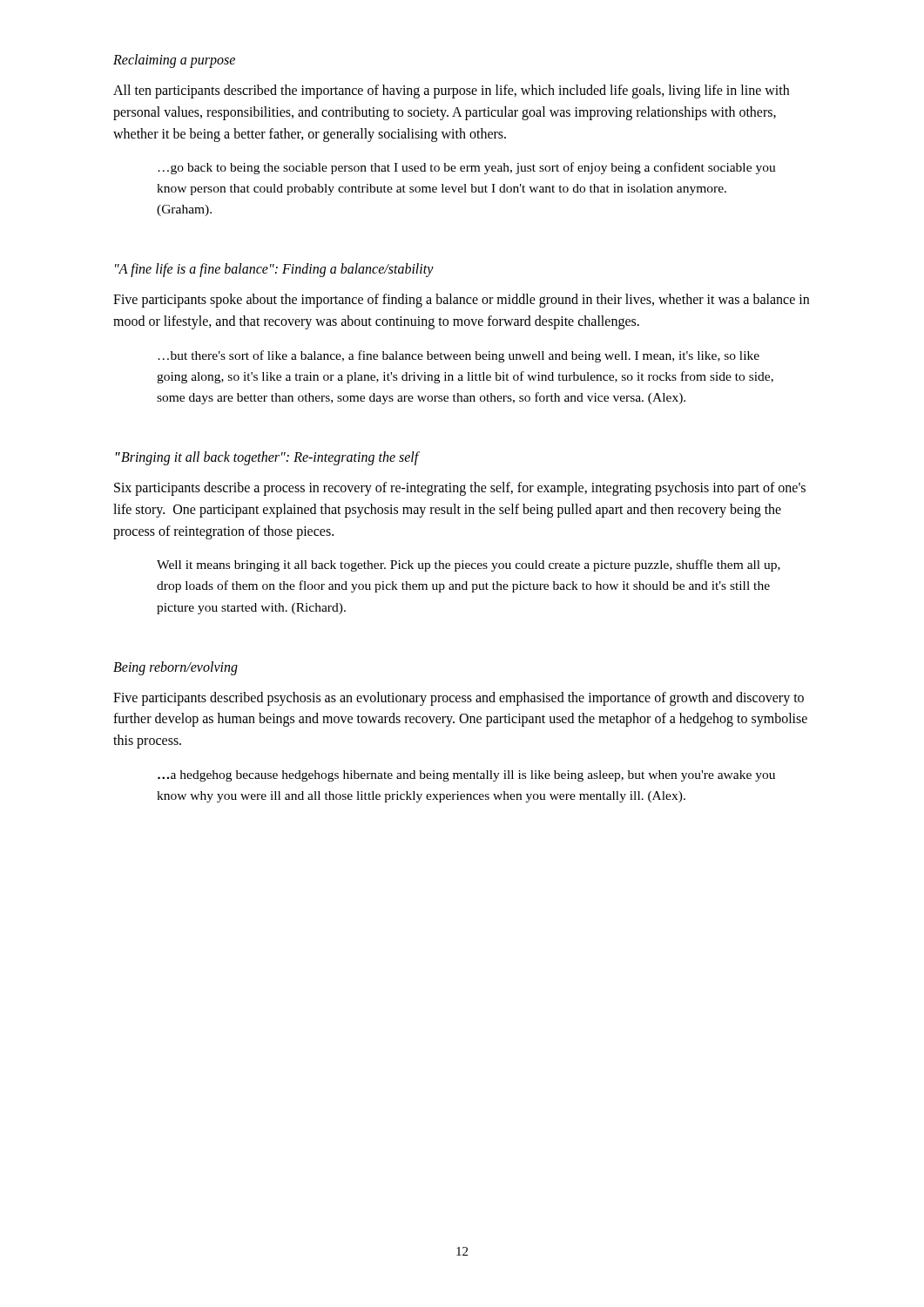Select the text block starting "…go back to being the"

[x=466, y=188]
